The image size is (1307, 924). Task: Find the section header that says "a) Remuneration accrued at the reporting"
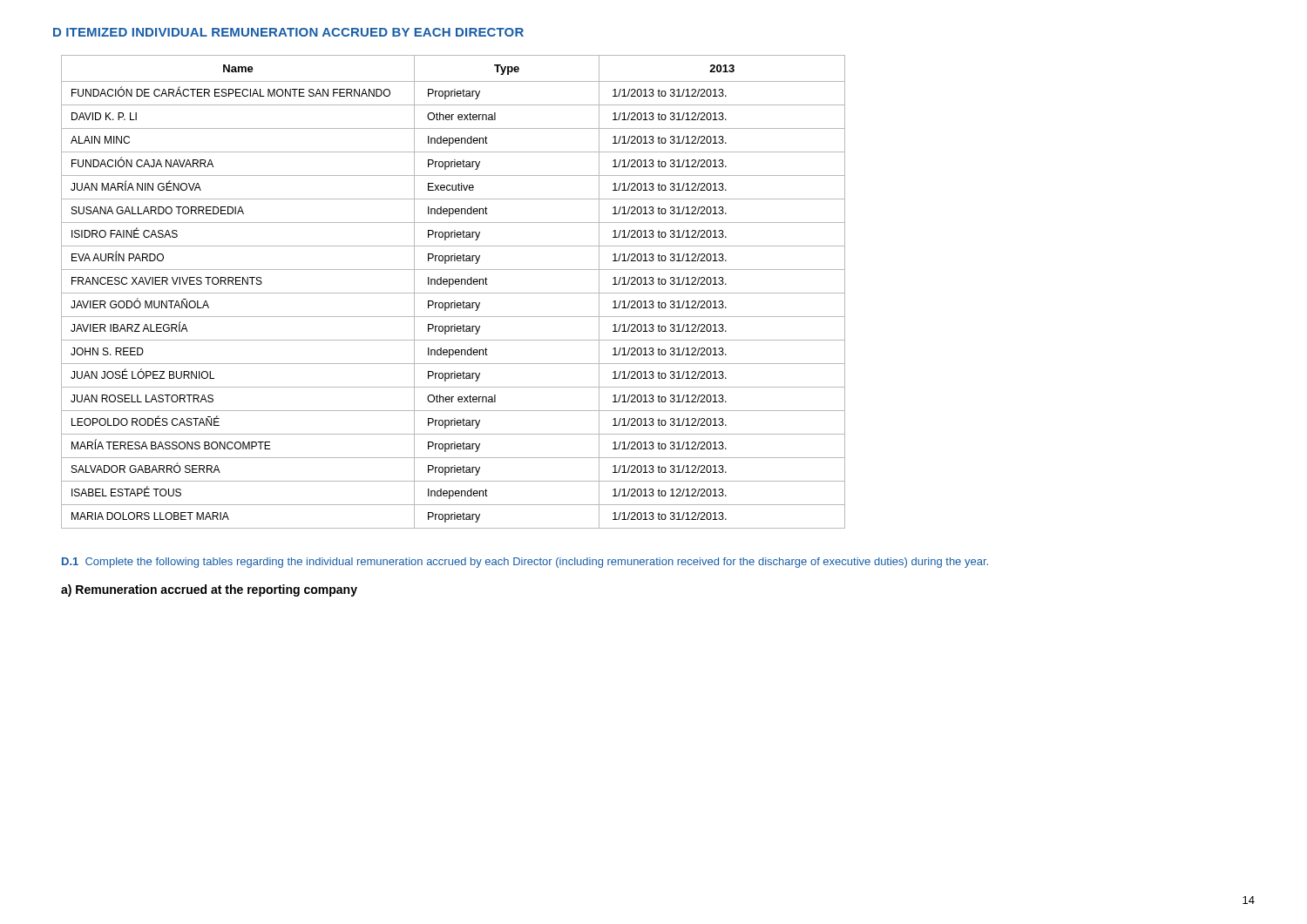(x=209, y=590)
